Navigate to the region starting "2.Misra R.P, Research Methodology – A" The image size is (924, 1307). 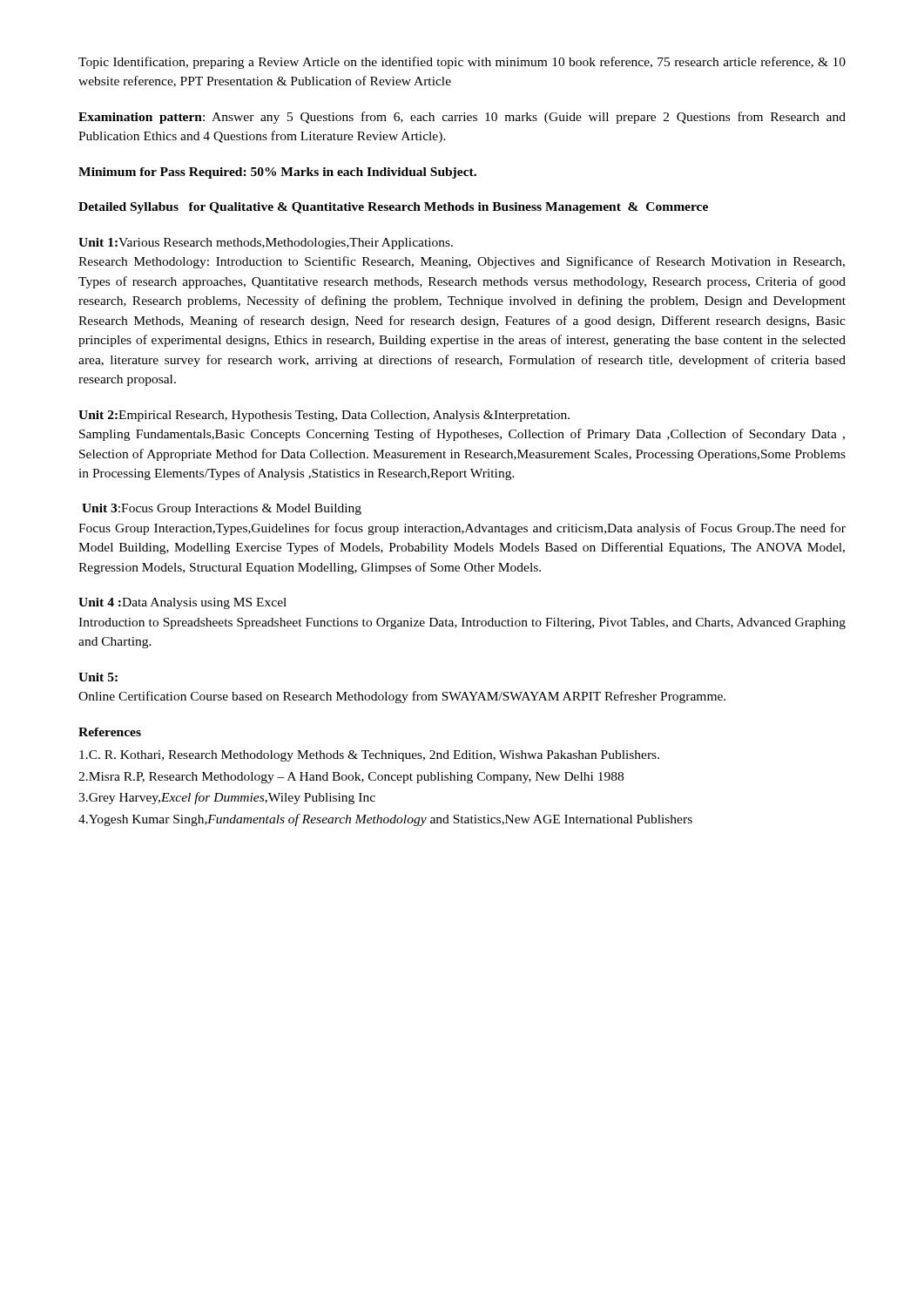click(462, 776)
